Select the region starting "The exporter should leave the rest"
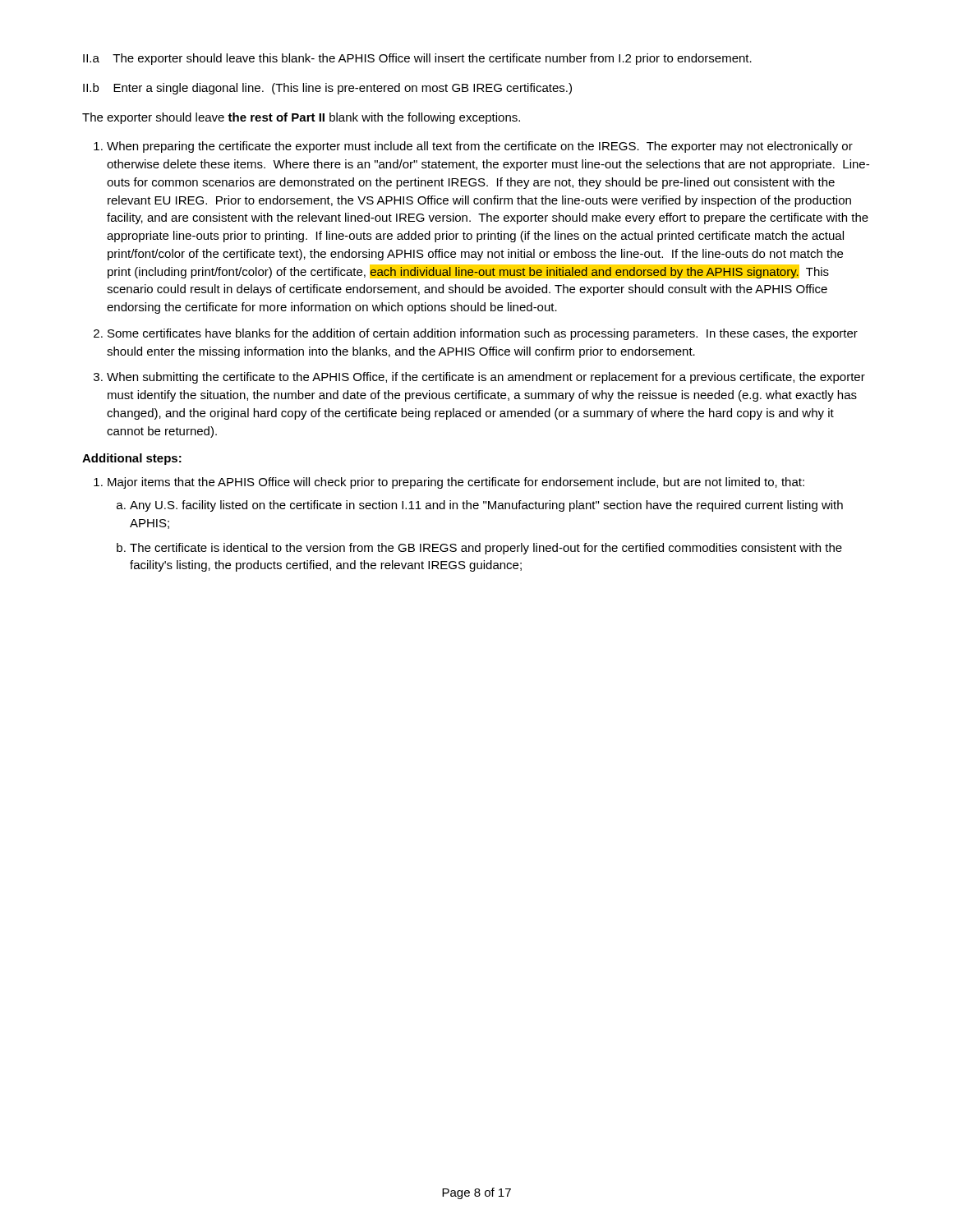 (302, 117)
